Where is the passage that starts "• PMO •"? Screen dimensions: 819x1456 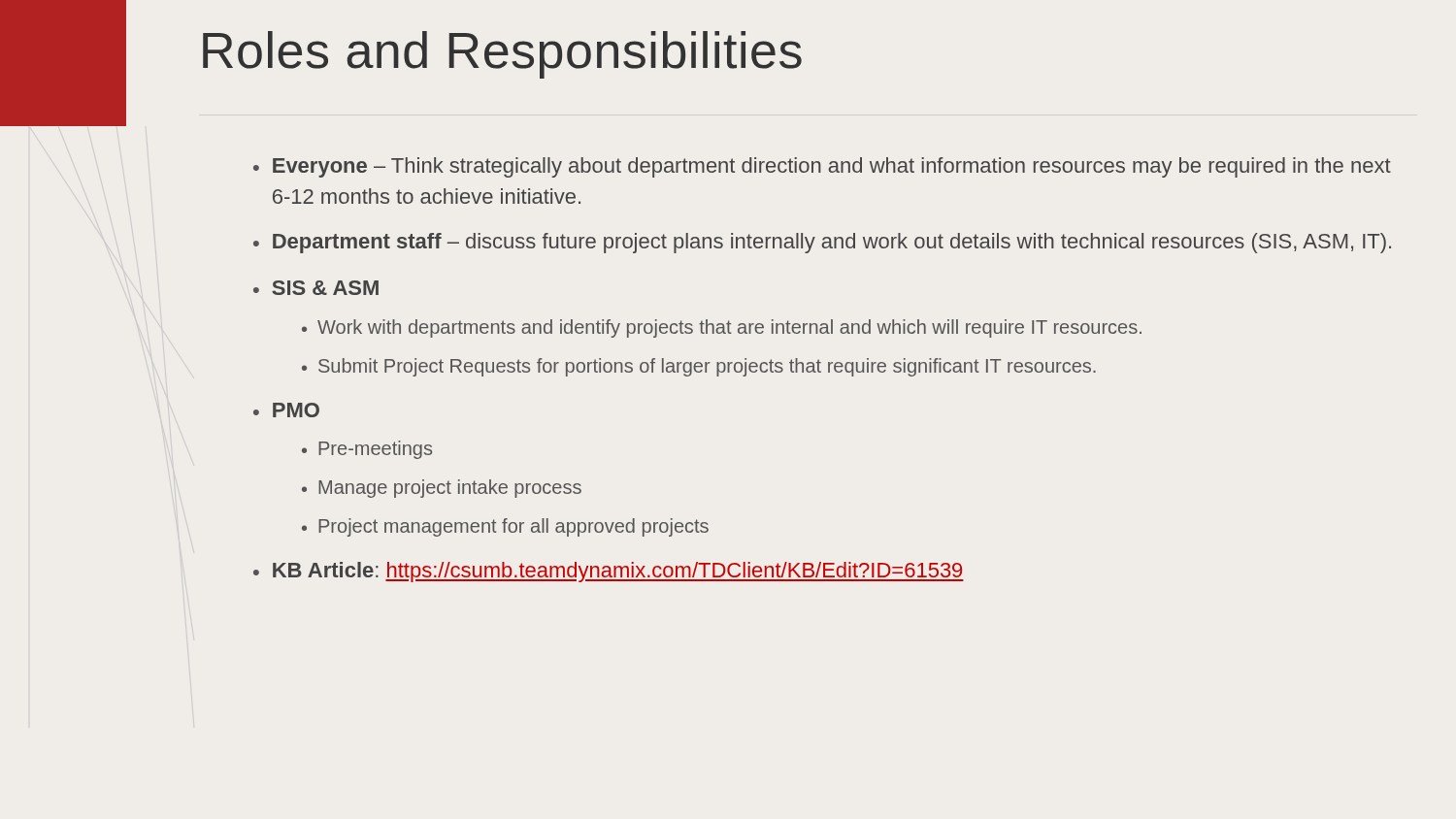pos(286,410)
